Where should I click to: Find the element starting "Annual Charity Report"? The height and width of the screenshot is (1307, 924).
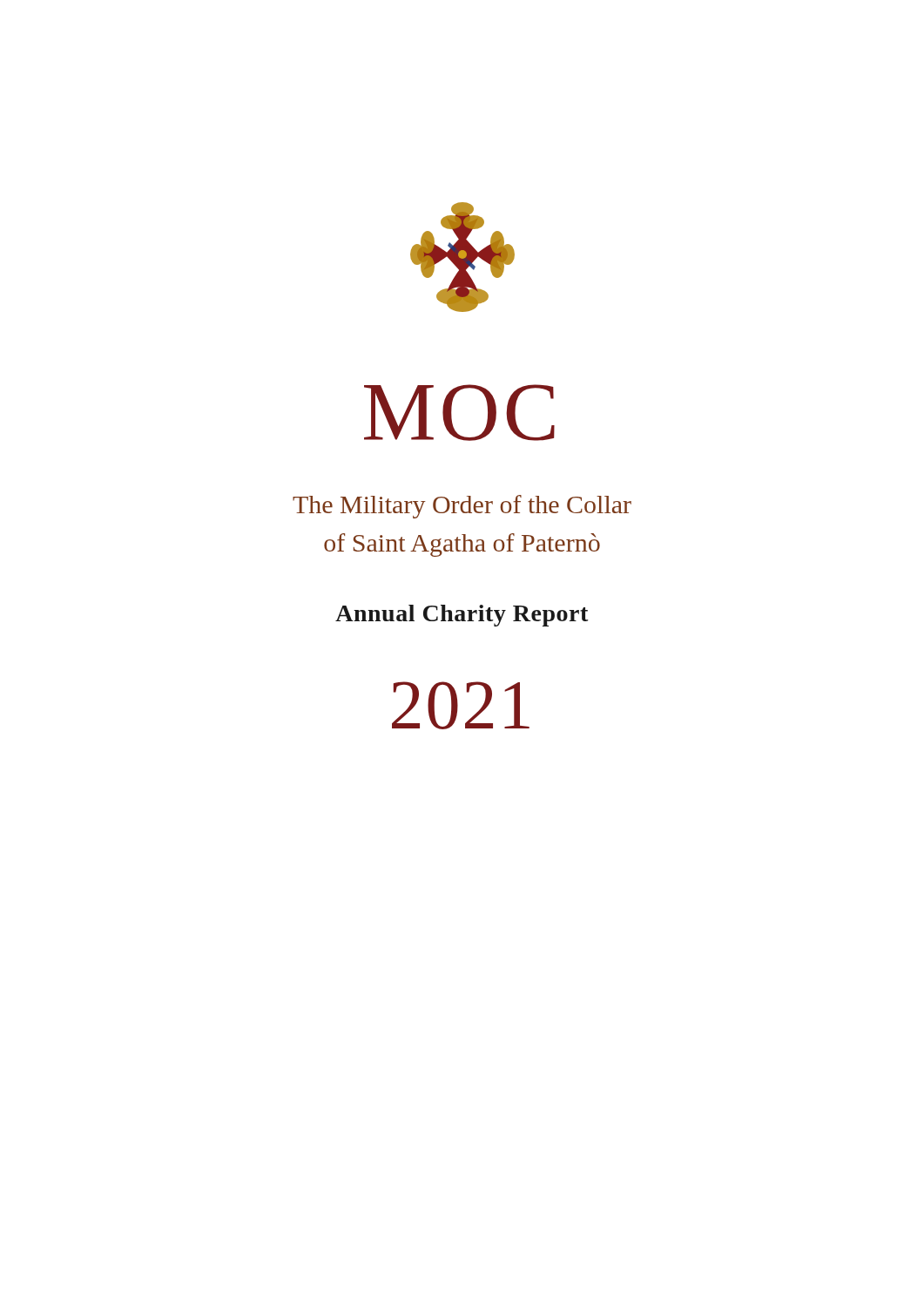[x=462, y=613]
